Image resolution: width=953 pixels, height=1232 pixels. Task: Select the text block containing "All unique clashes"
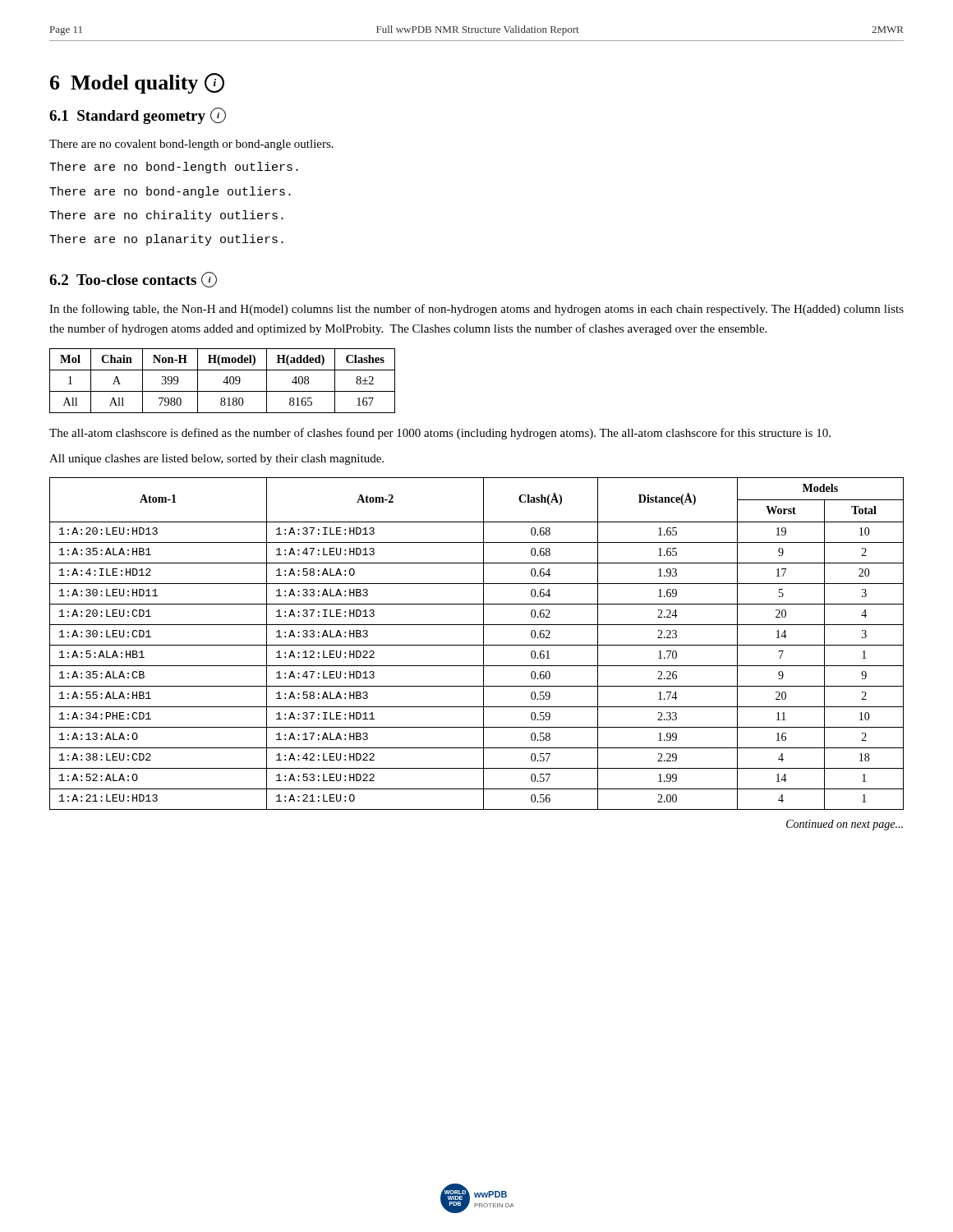(x=217, y=458)
